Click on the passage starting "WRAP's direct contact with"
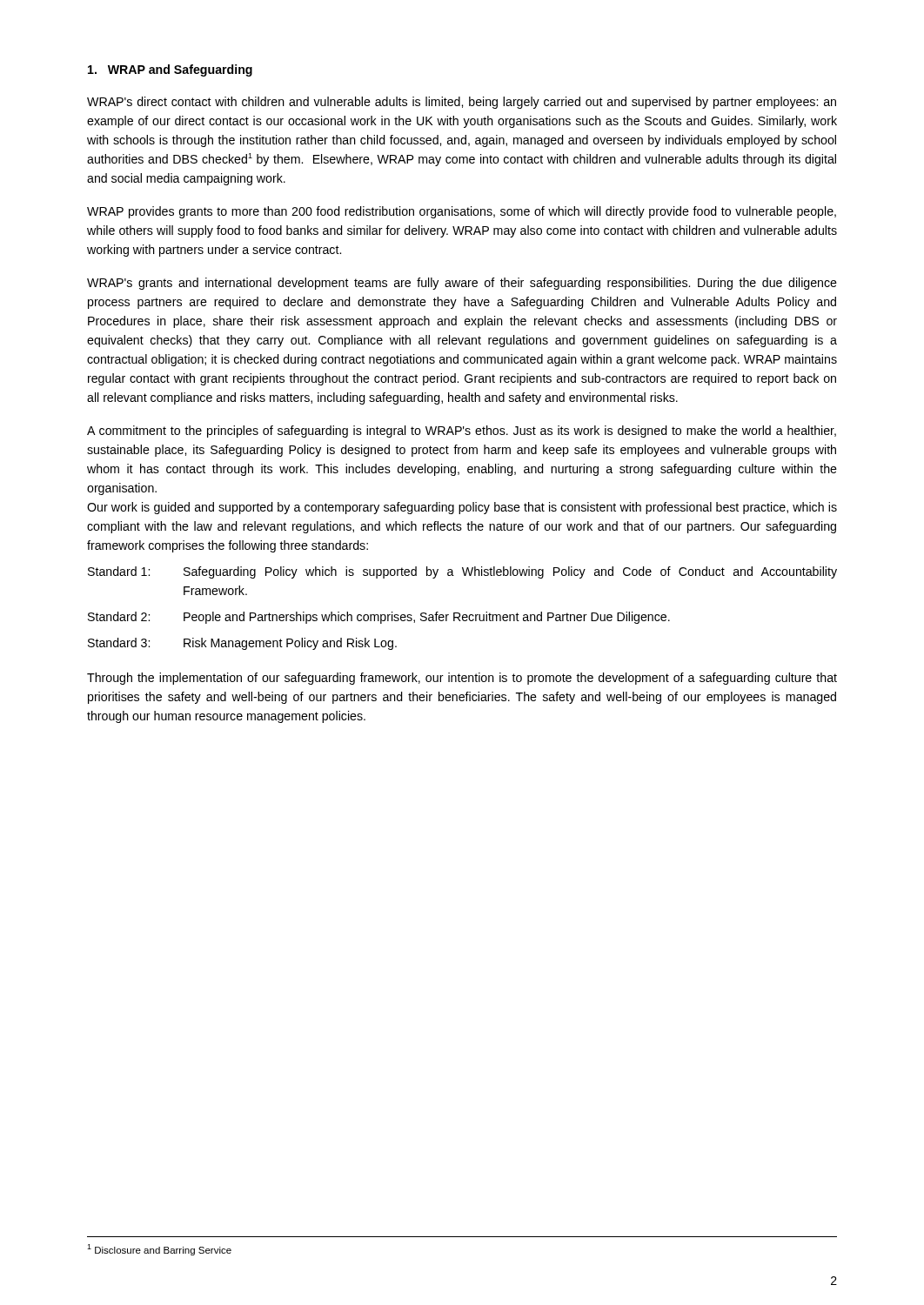 [462, 140]
